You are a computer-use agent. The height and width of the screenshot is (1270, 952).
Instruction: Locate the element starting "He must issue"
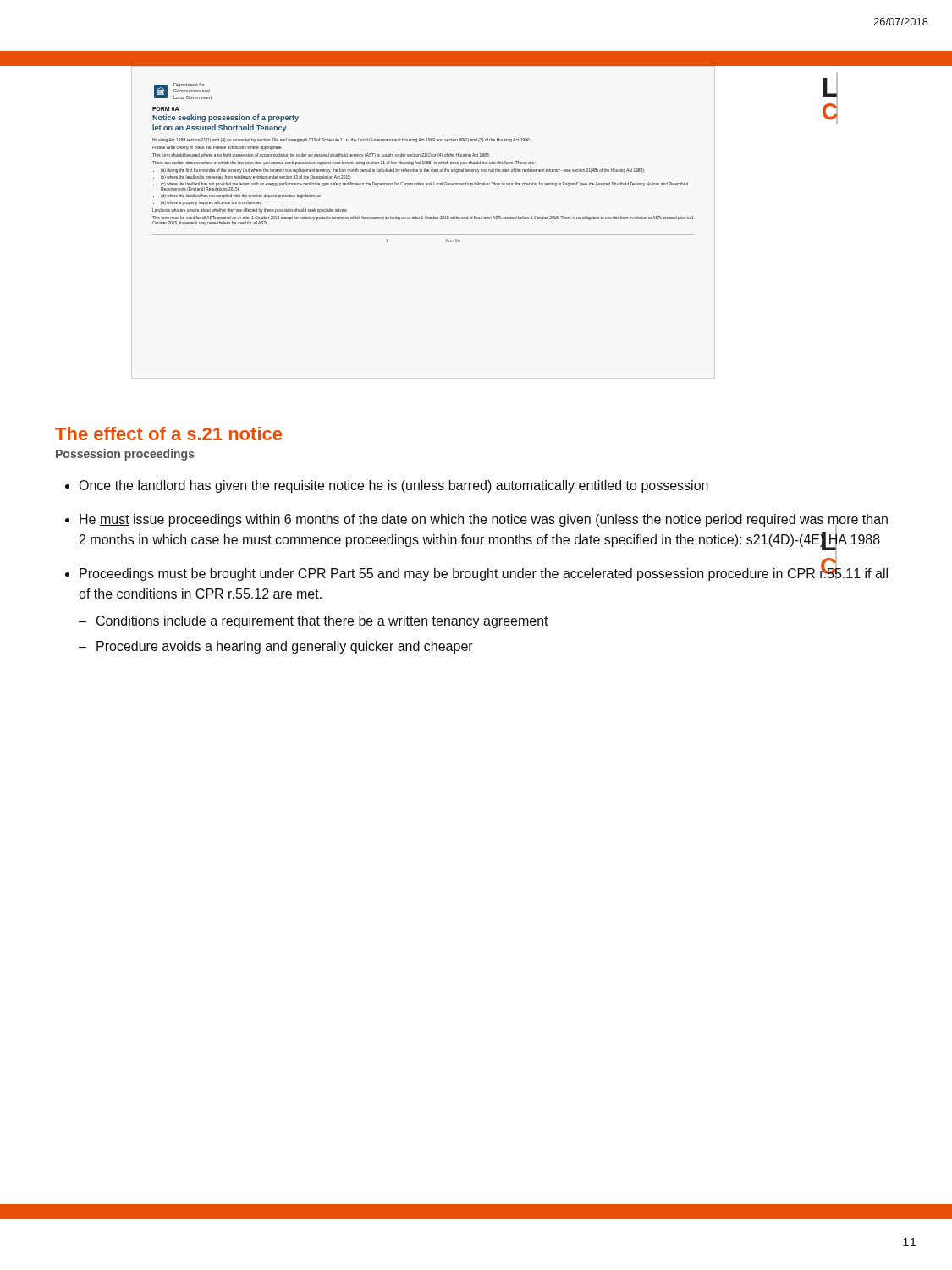[x=484, y=530]
